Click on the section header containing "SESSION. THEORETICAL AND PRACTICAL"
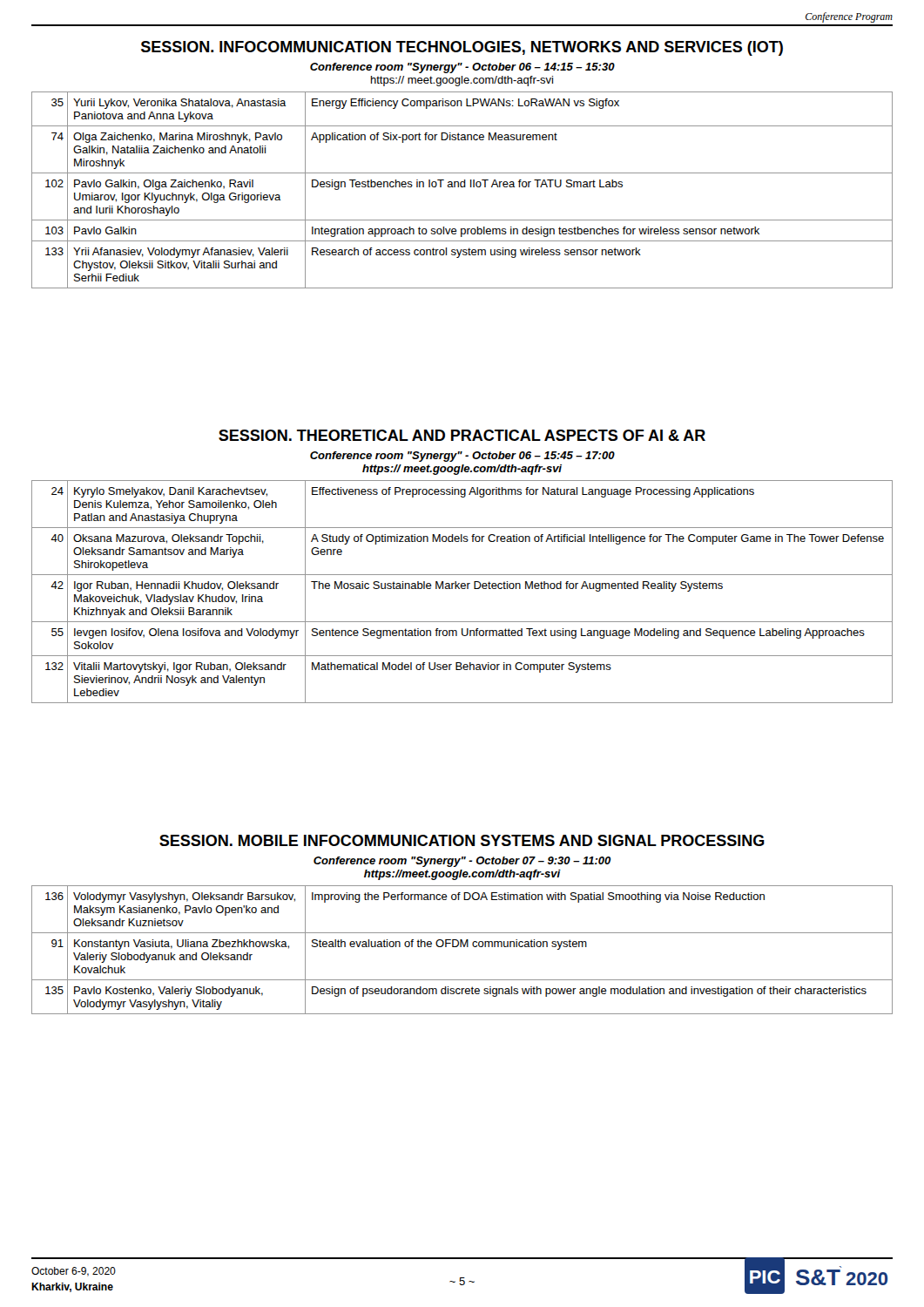 [x=462, y=436]
